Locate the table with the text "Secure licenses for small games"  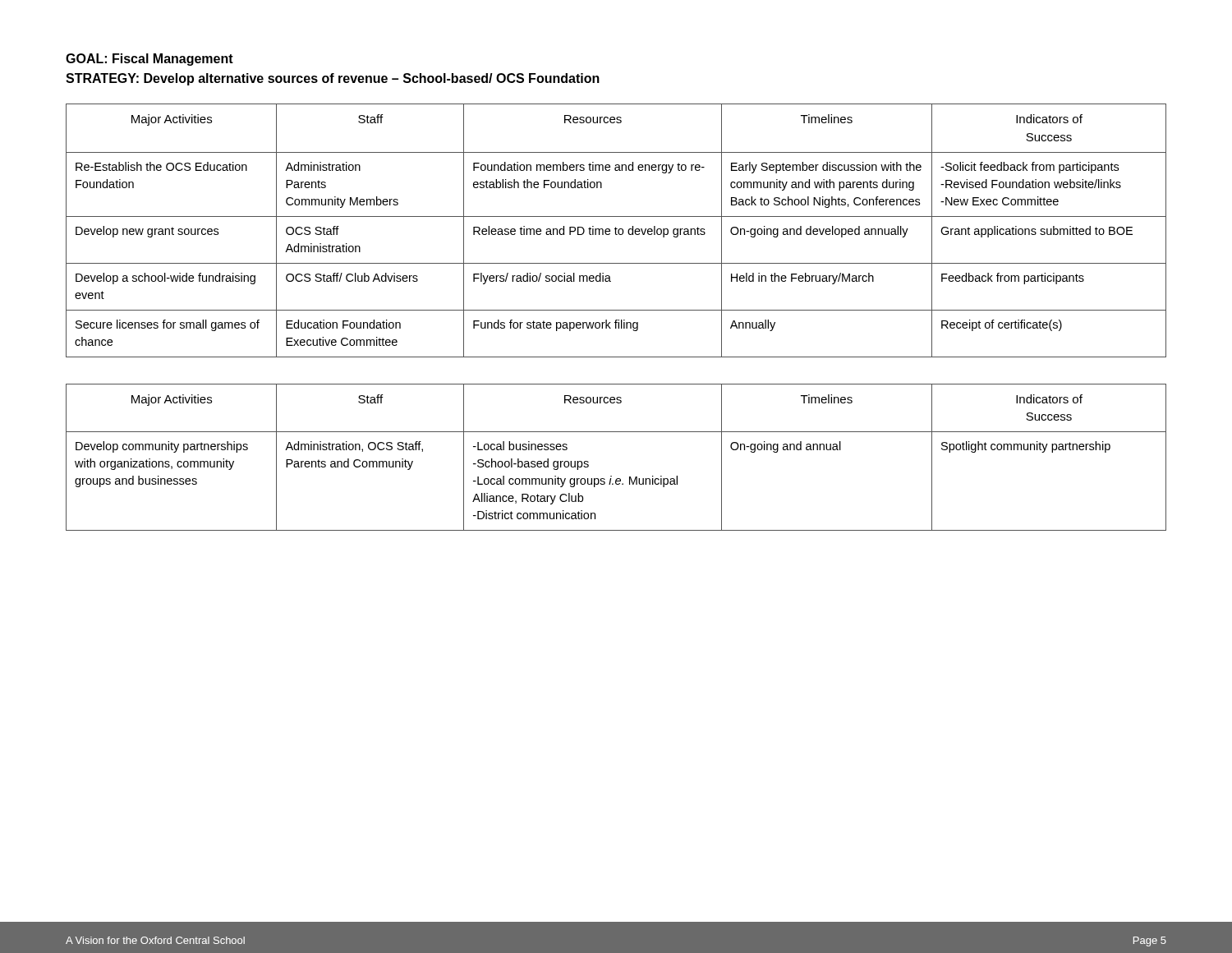(x=616, y=230)
